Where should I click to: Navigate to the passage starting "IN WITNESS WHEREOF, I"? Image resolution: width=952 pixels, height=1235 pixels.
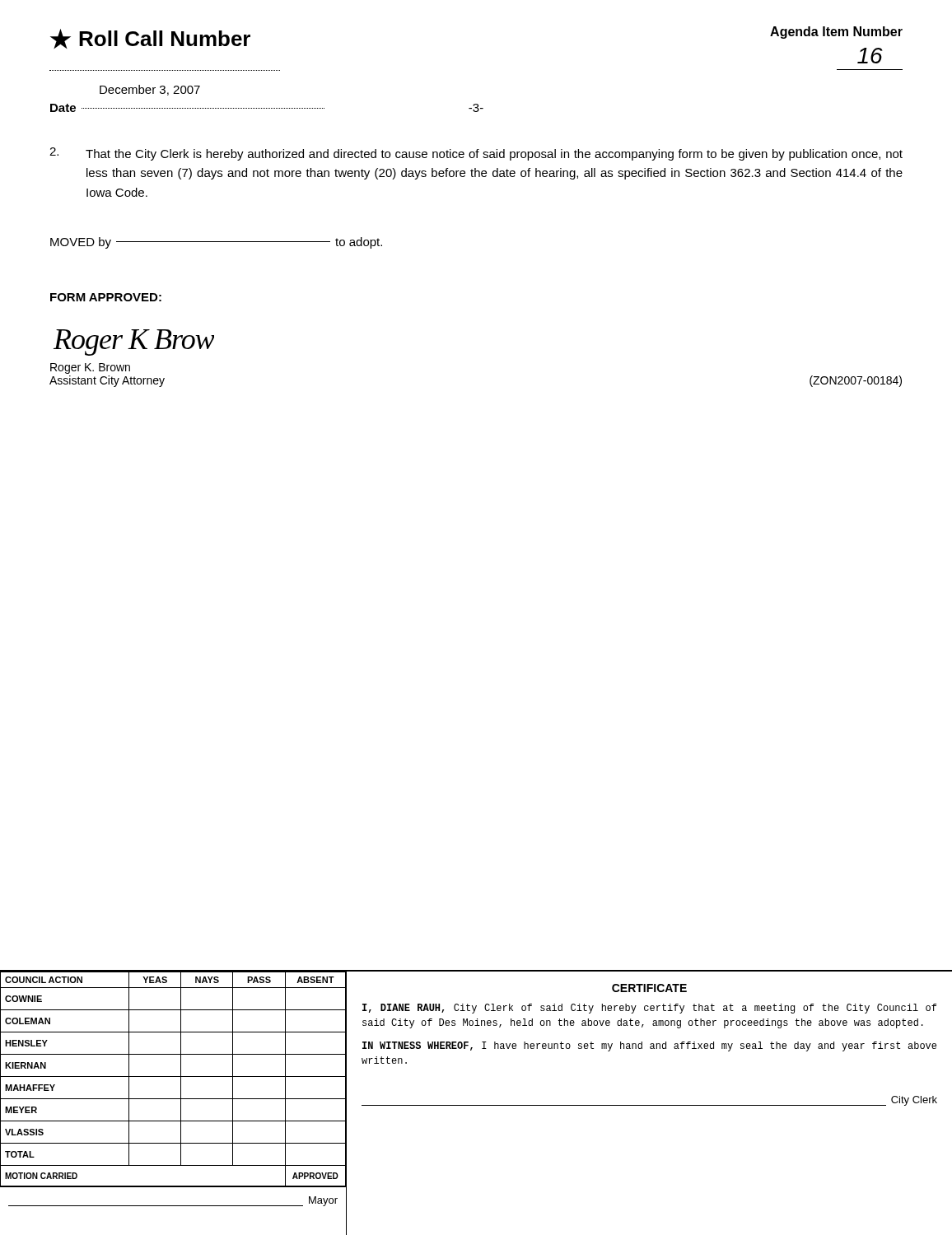point(649,1054)
